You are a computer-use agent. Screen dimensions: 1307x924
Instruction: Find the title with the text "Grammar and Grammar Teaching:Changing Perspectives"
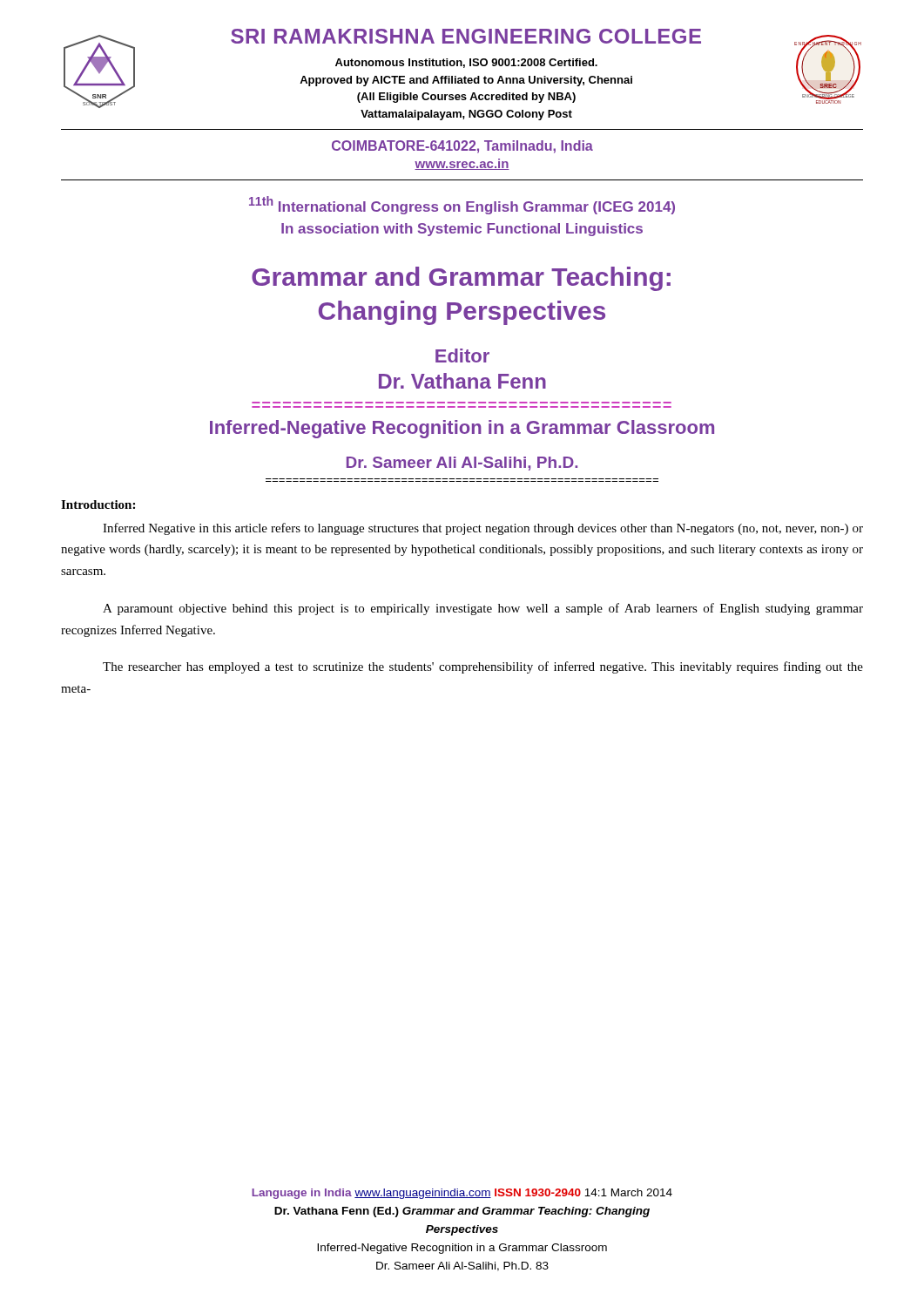point(462,293)
